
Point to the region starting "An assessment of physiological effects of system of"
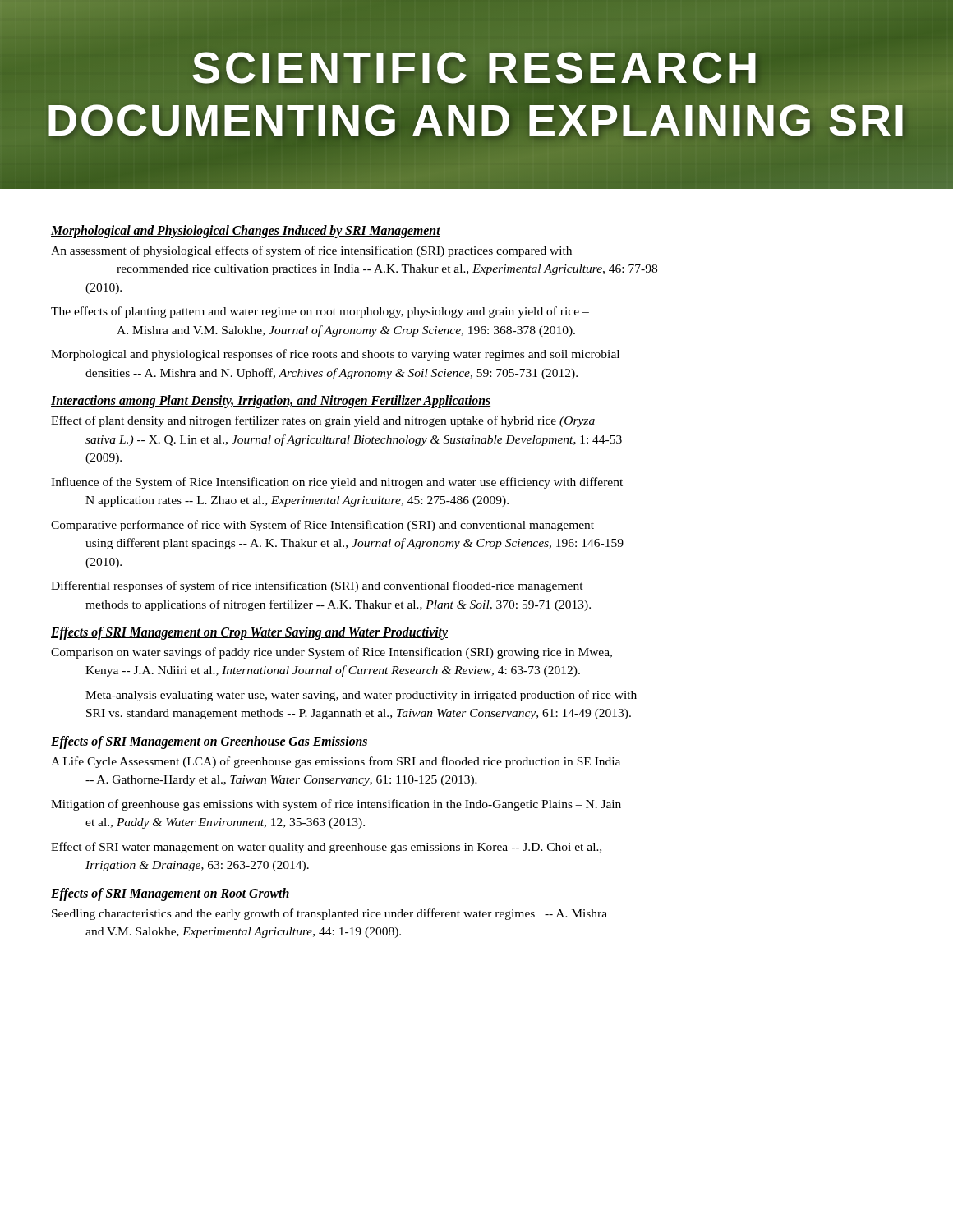pyautogui.click(x=476, y=270)
